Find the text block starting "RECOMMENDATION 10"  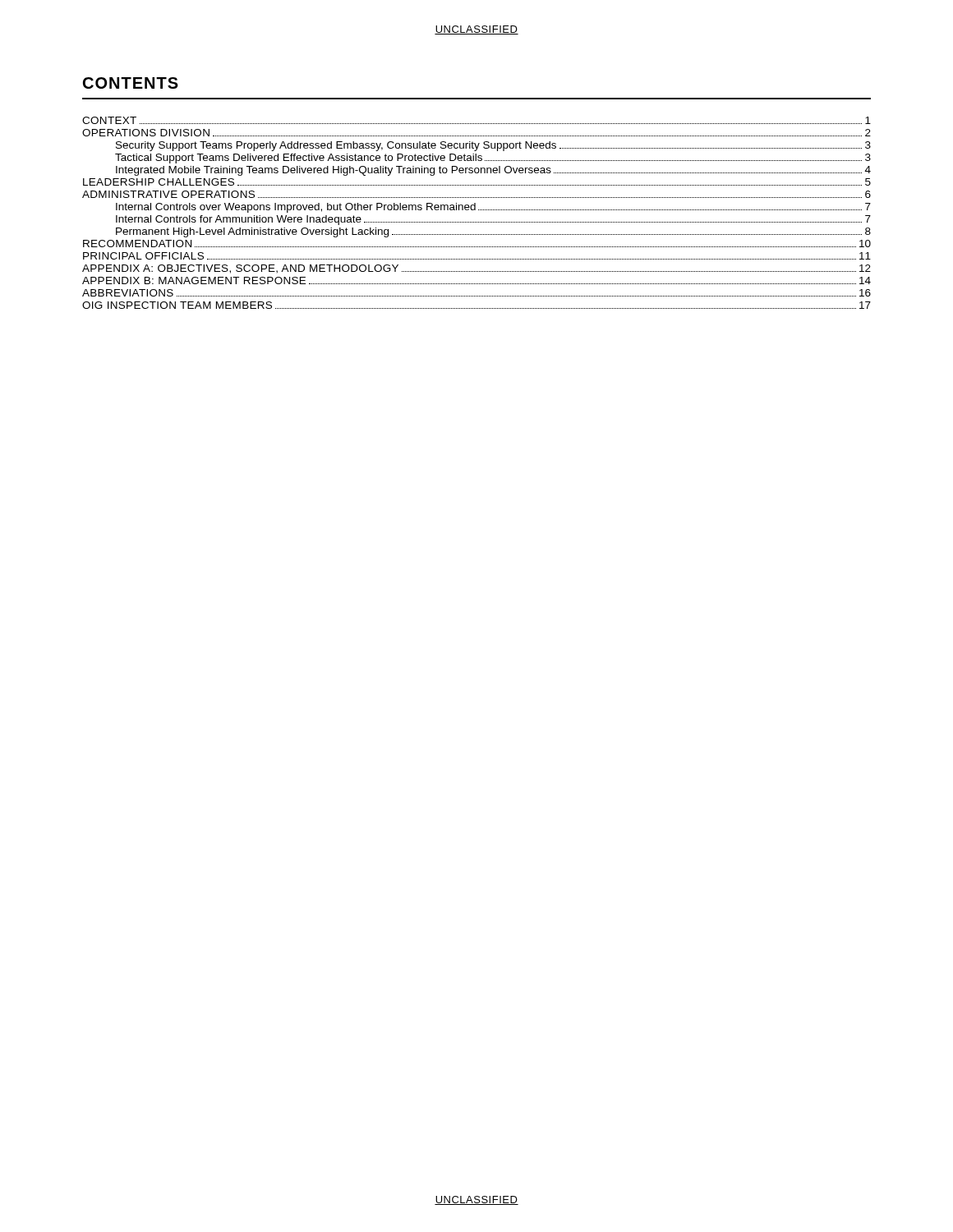[x=476, y=244]
